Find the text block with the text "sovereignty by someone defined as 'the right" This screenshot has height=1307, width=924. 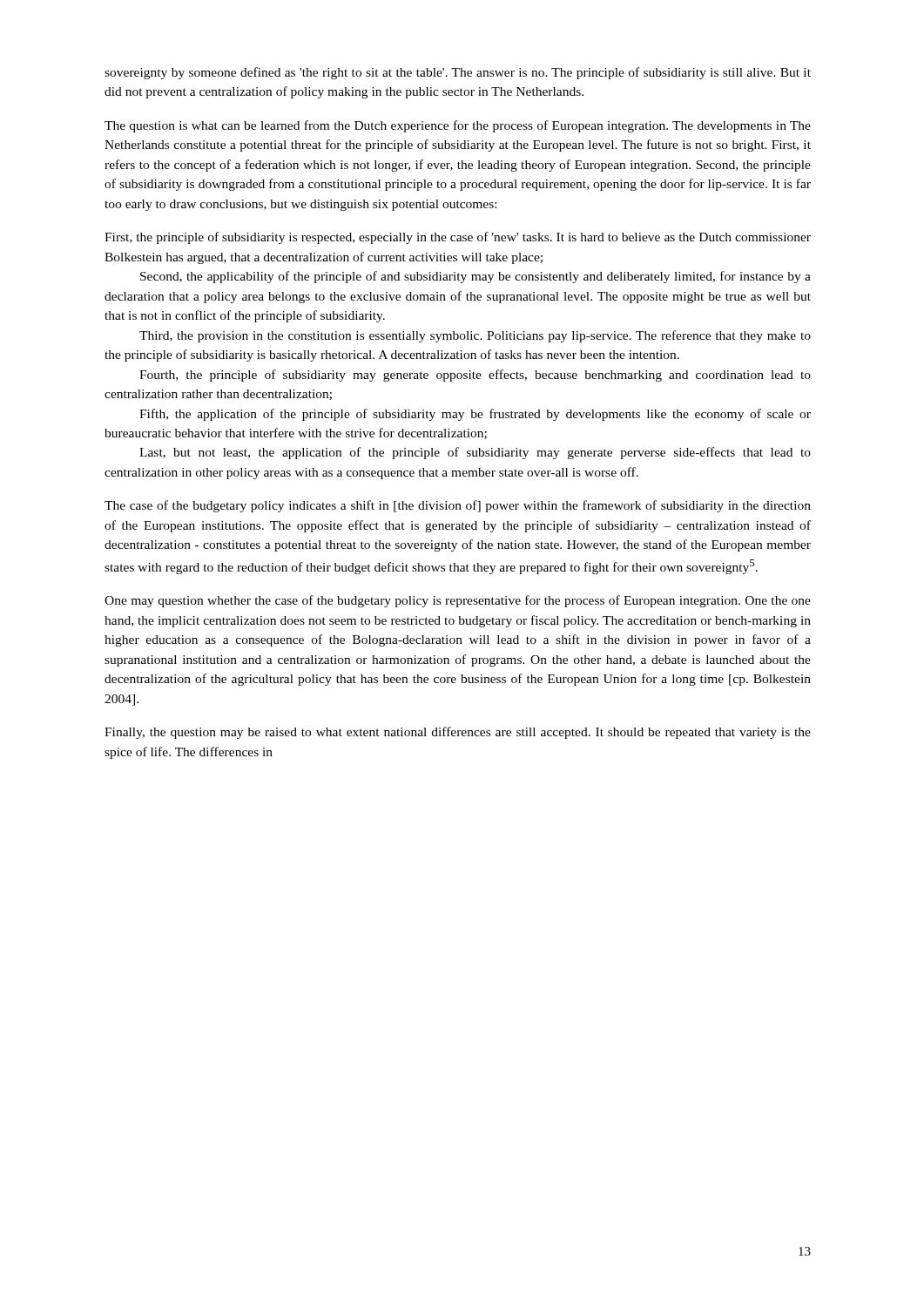coord(458,82)
